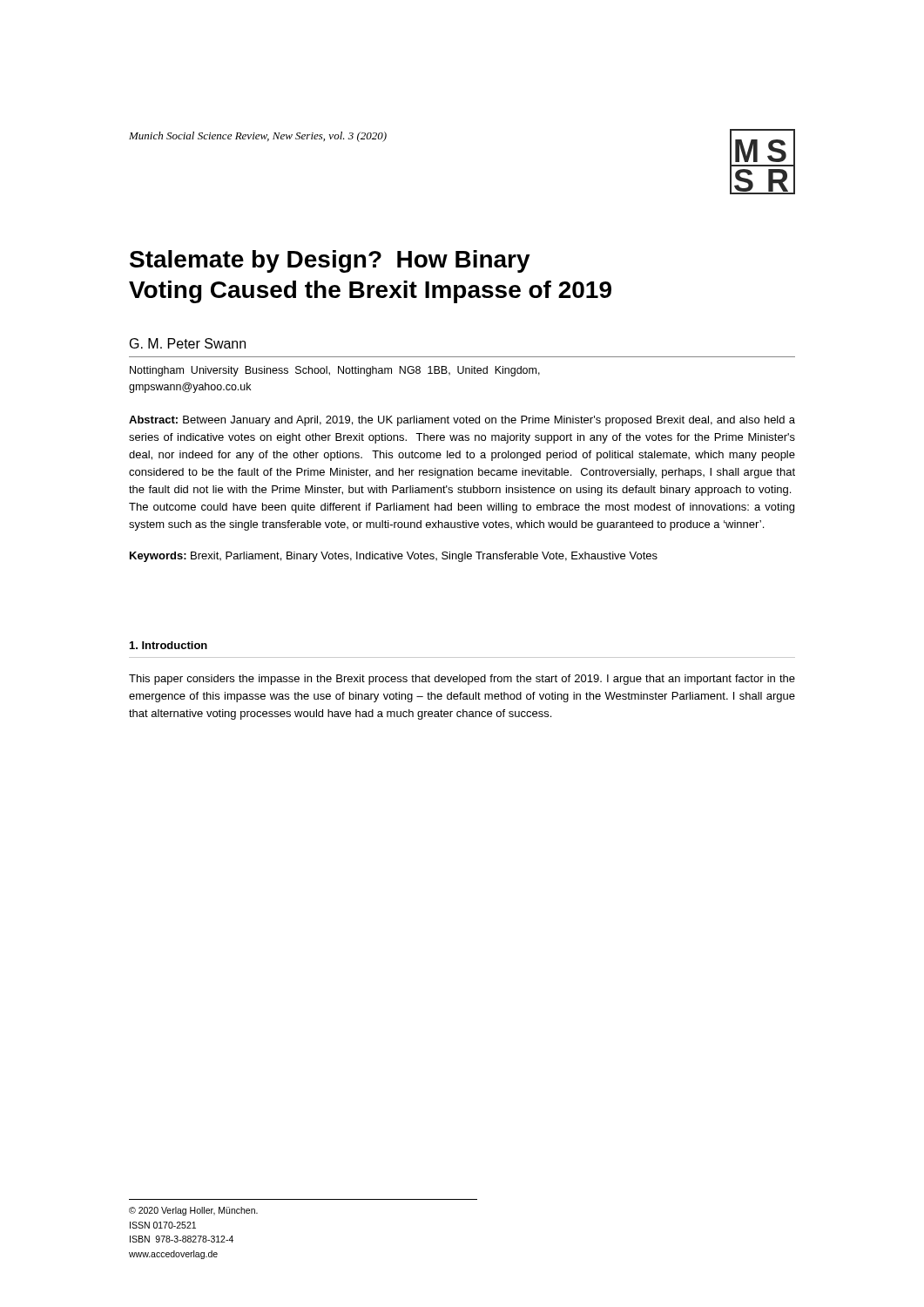The image size is (924, 1307).
Task: Find the text block with the text "This paper considers the impasse"
Action: [x=462, y=696]
